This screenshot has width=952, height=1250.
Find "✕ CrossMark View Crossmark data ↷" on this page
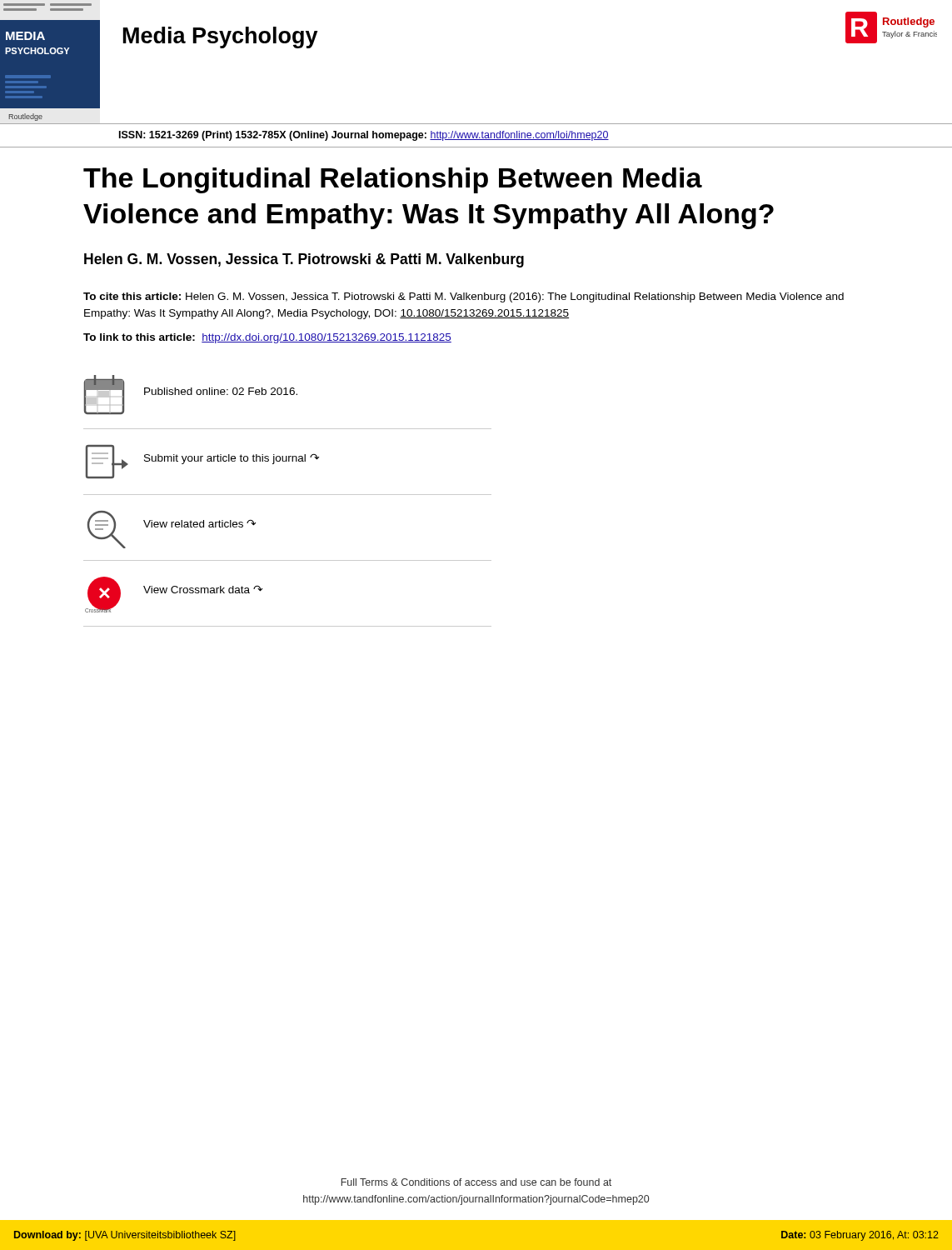click(x=173, y=593)
